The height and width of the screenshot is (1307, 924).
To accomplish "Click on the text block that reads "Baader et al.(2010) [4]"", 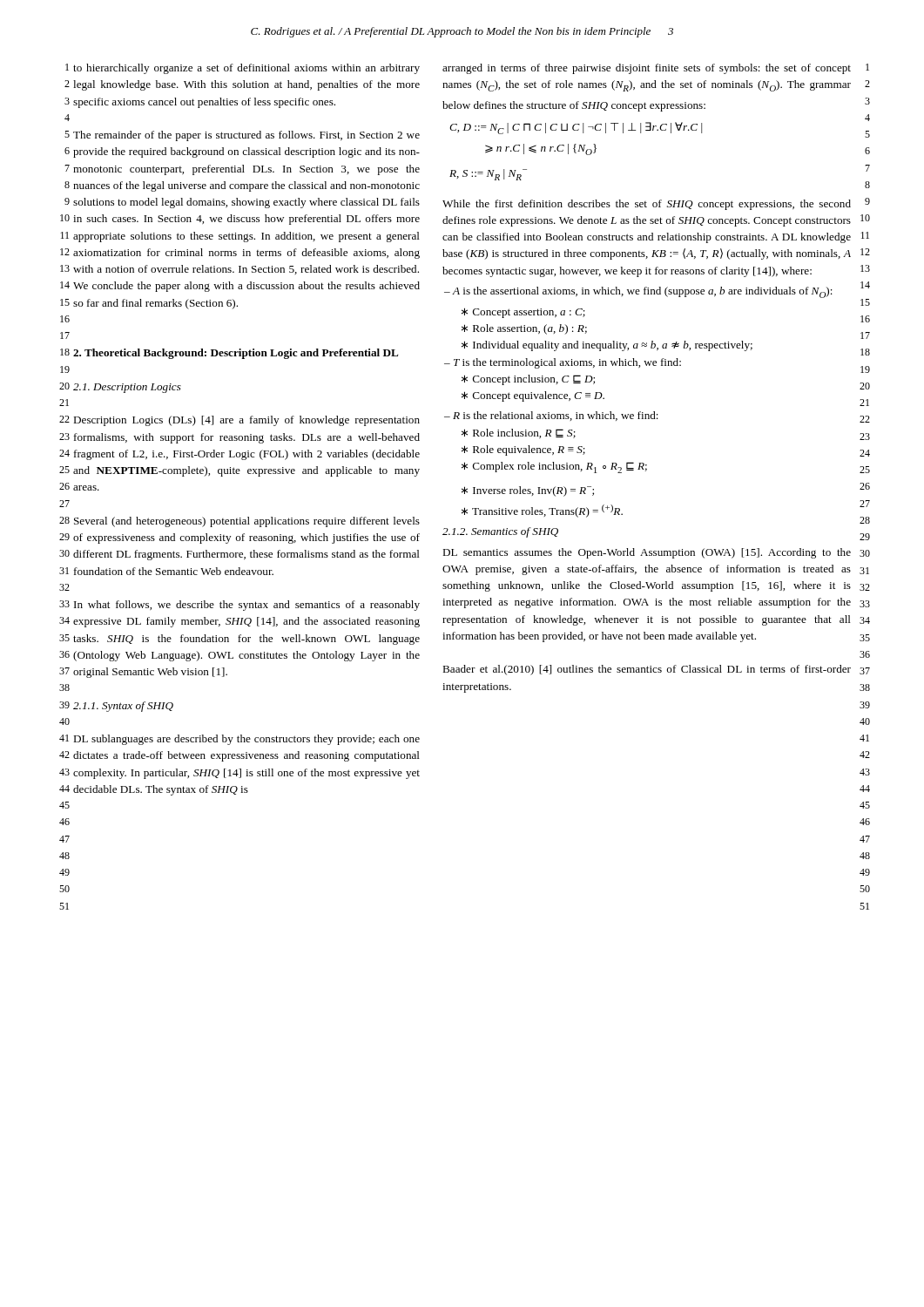I will 647,677.
